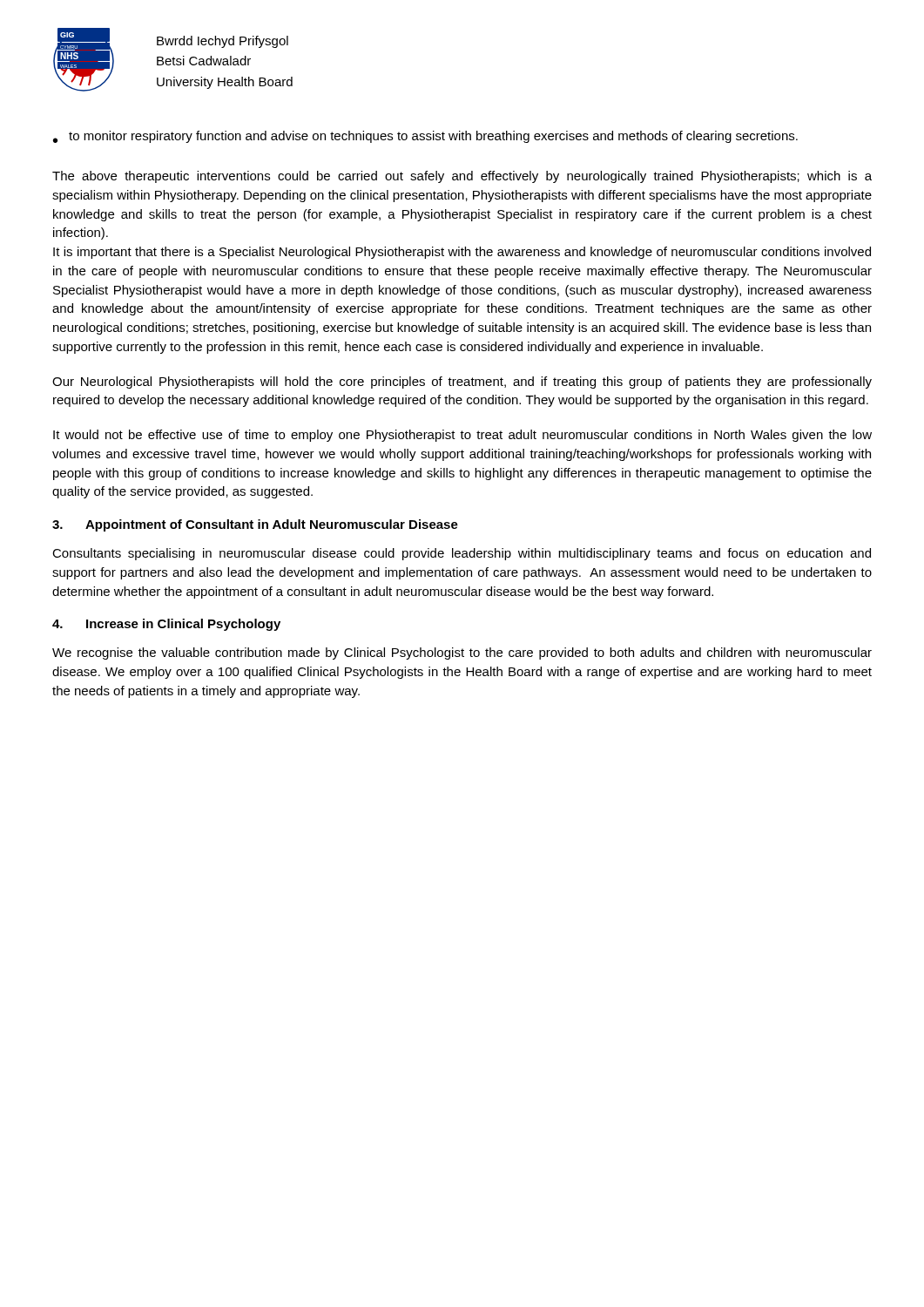Find the section header that says "4. Increase in Clinical Psychology"
The image size is (924, 1307).
pyautogui.click(x=166, y=624)
